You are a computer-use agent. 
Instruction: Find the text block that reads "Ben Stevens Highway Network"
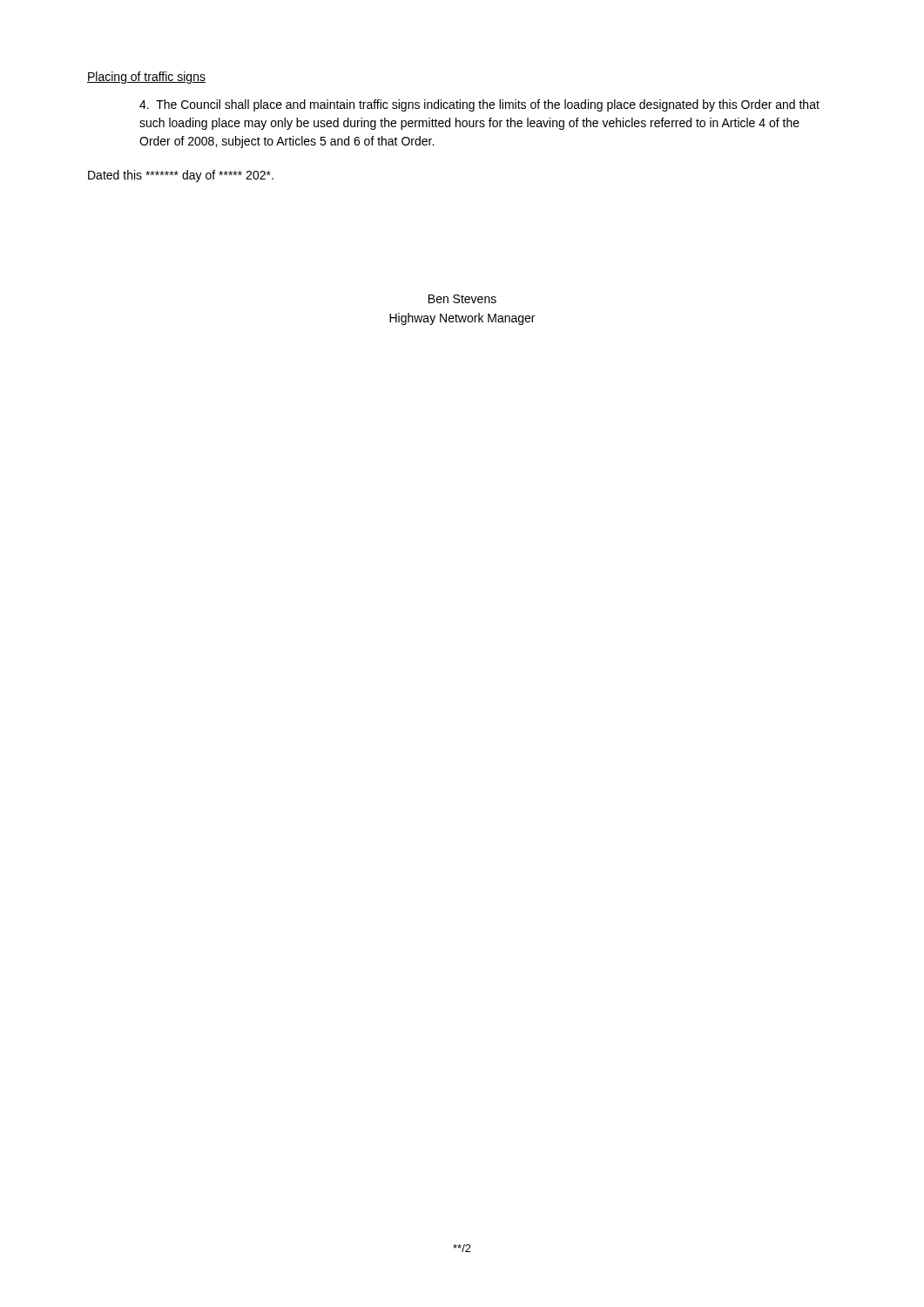pyautogui.click(x=462, y=309)
